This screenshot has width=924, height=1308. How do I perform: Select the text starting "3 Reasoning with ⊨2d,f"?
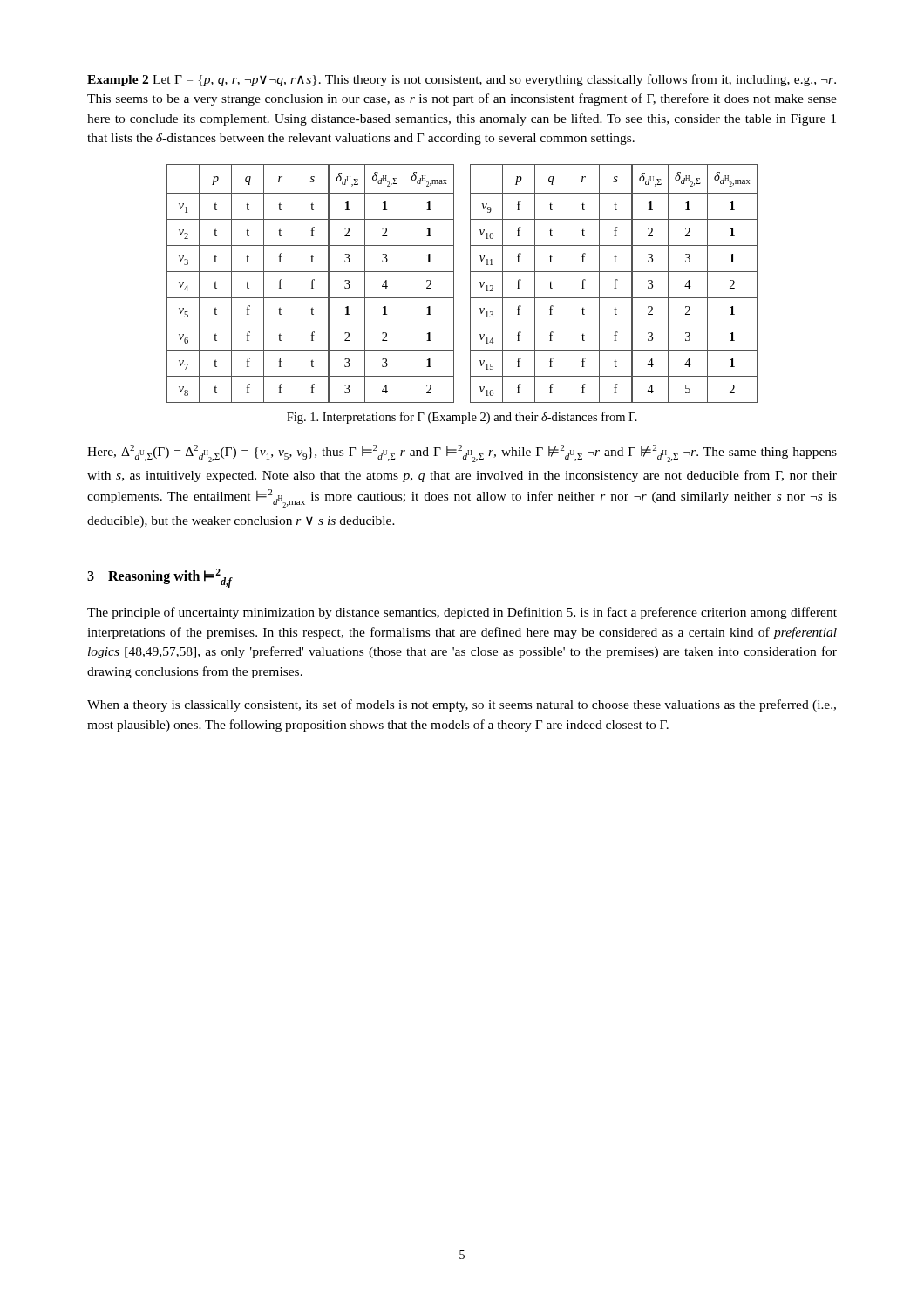159,577
